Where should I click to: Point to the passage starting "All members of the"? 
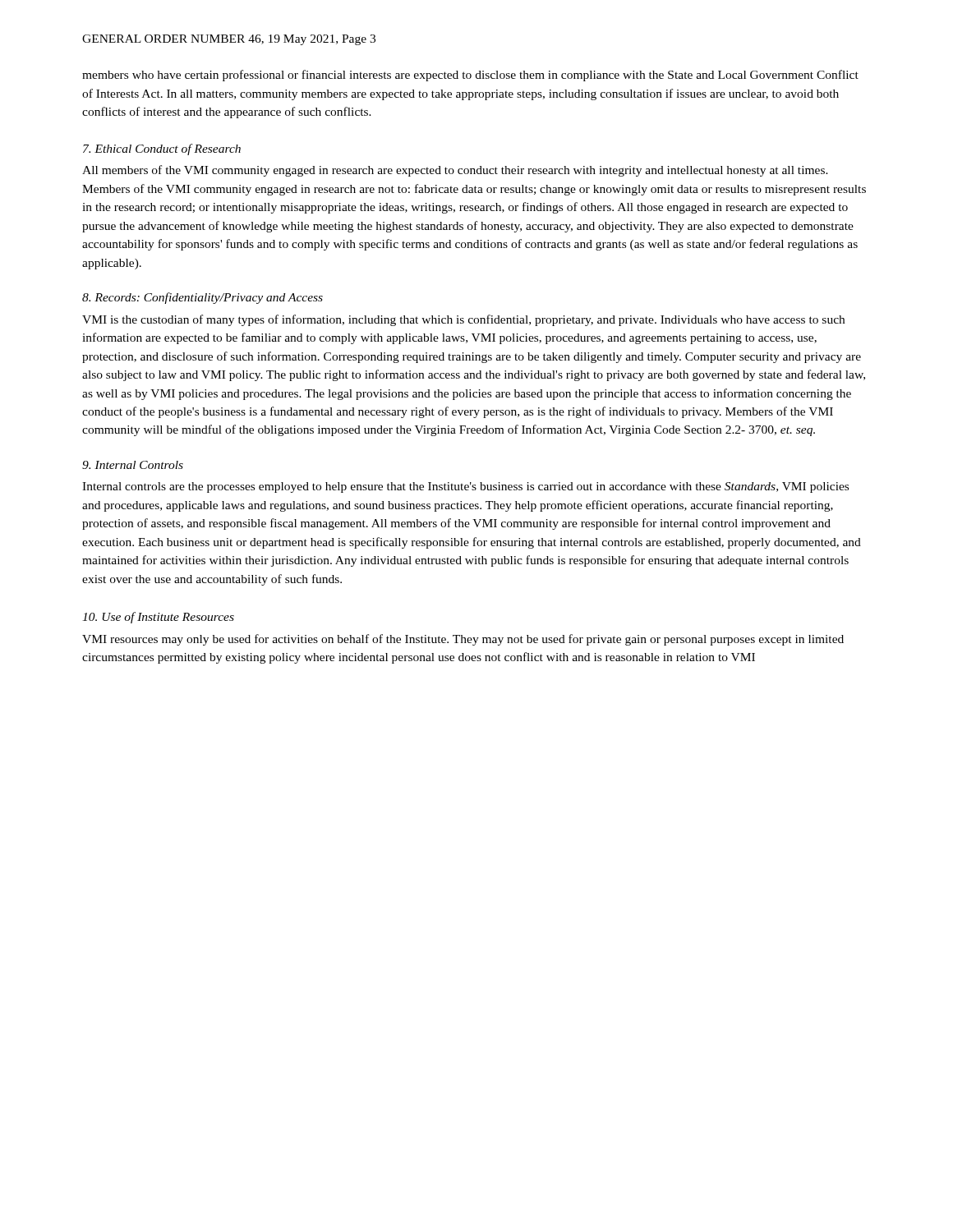(474, 216)
